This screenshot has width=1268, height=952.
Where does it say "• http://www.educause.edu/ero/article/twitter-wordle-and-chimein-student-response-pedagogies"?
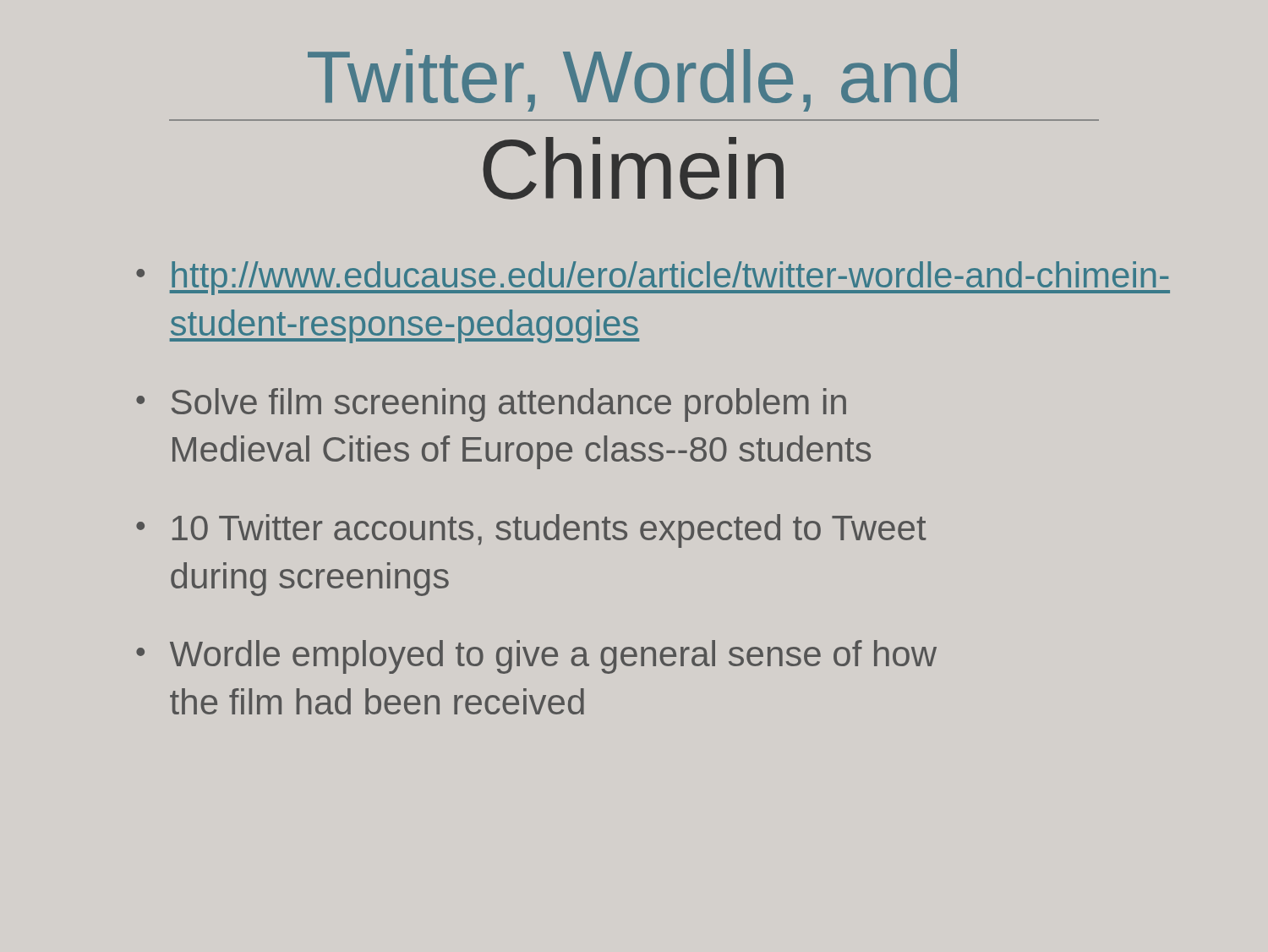click(x=668, y=300)
